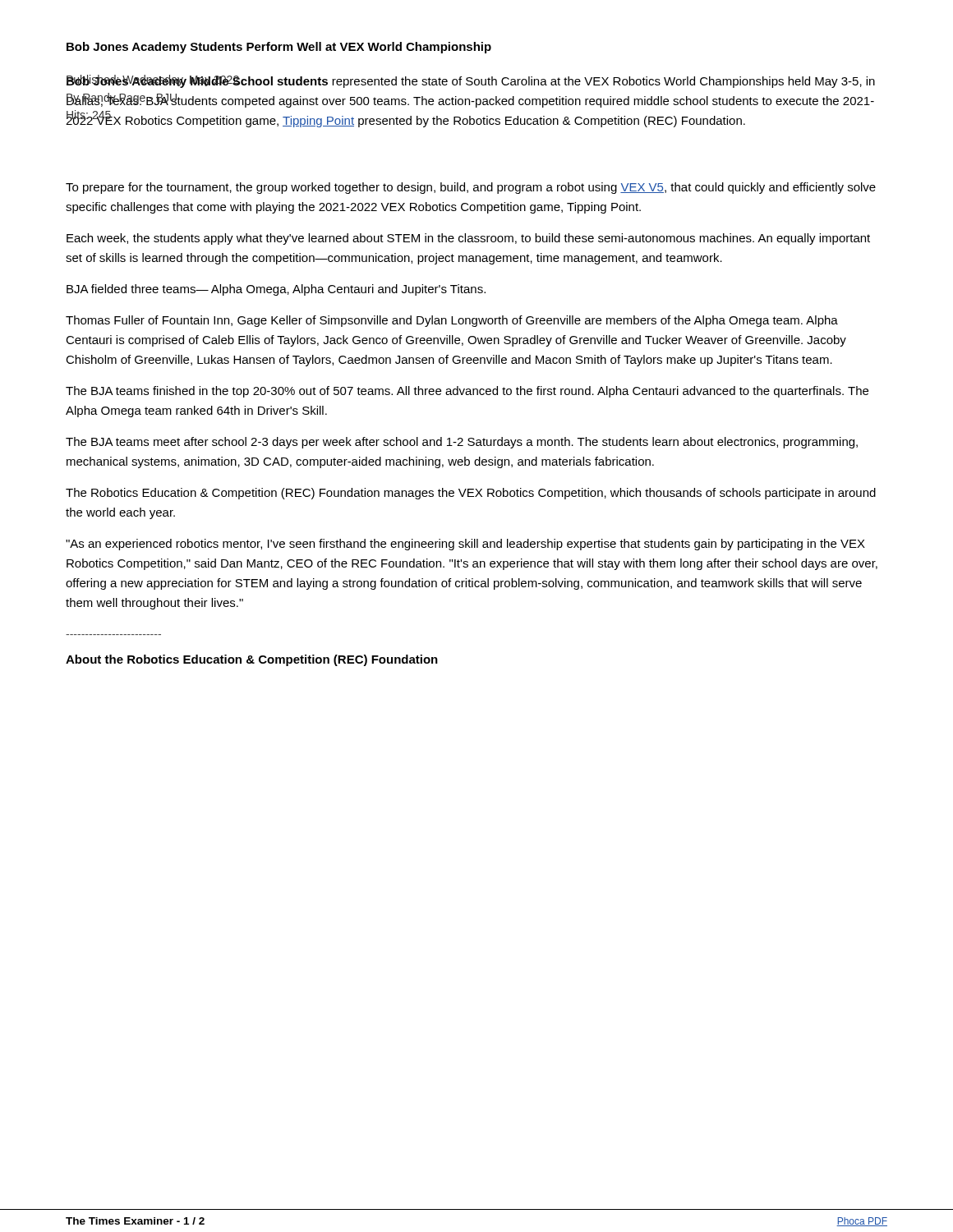Screen dimensions: 1232x953
Task: Find the text starting "Published: Wednesday, May 2022 By Randy Page -"
Action: pos(476,101)
